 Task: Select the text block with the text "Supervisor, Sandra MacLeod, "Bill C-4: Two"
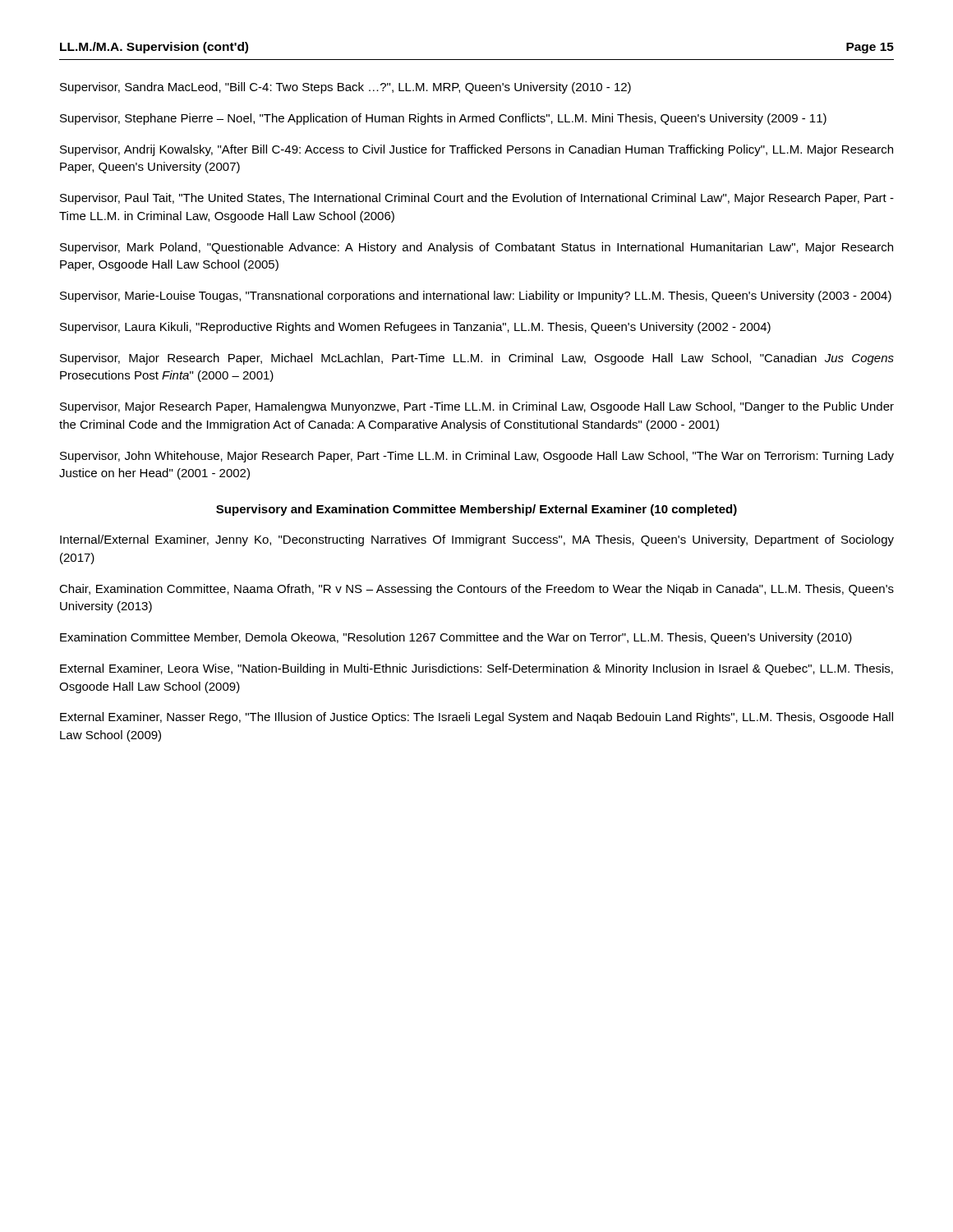click(345, 87)
